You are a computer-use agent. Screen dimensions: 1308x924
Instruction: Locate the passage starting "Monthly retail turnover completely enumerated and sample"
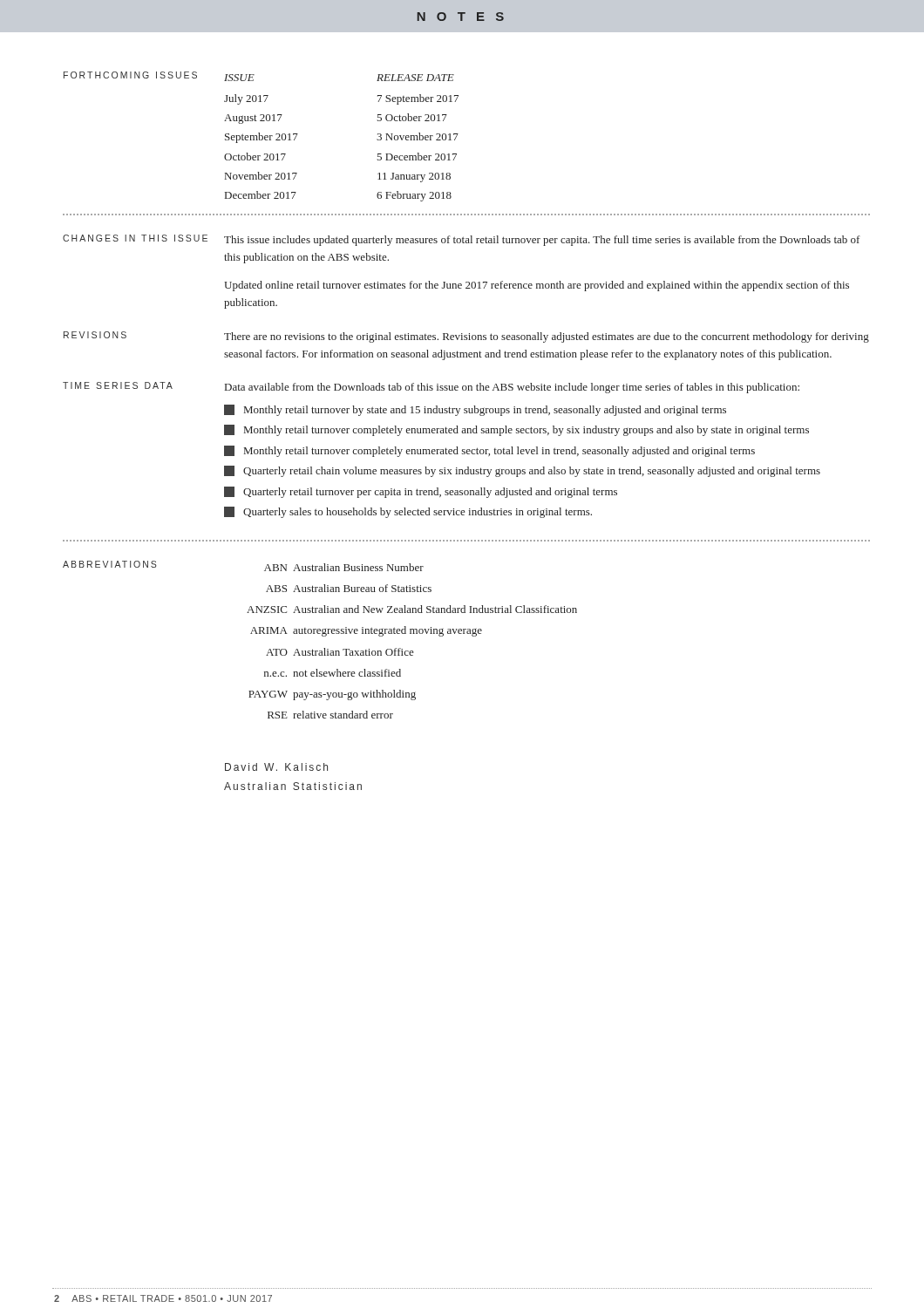click(517, 430)
